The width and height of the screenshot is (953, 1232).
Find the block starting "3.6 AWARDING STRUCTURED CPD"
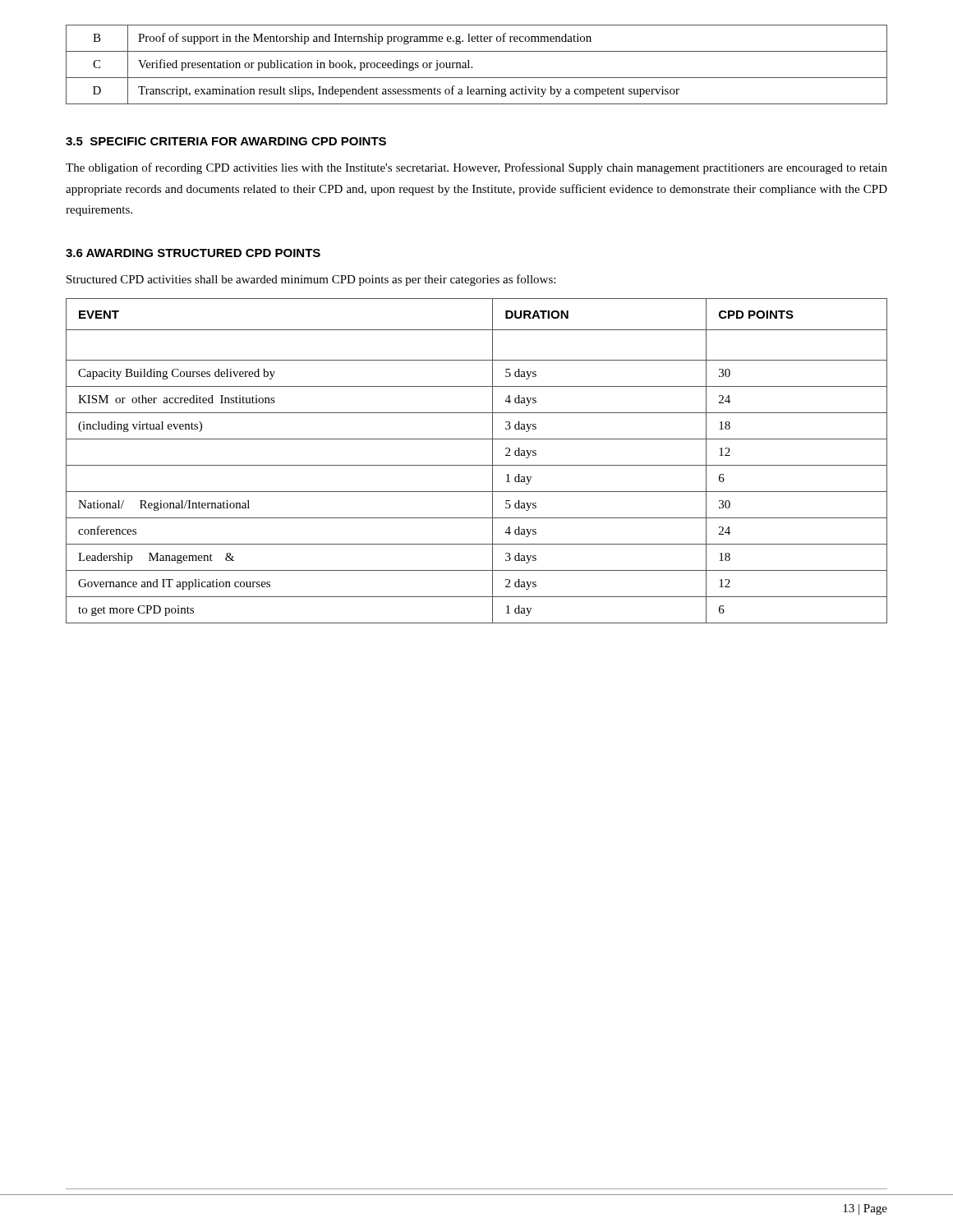click(193, 252)
